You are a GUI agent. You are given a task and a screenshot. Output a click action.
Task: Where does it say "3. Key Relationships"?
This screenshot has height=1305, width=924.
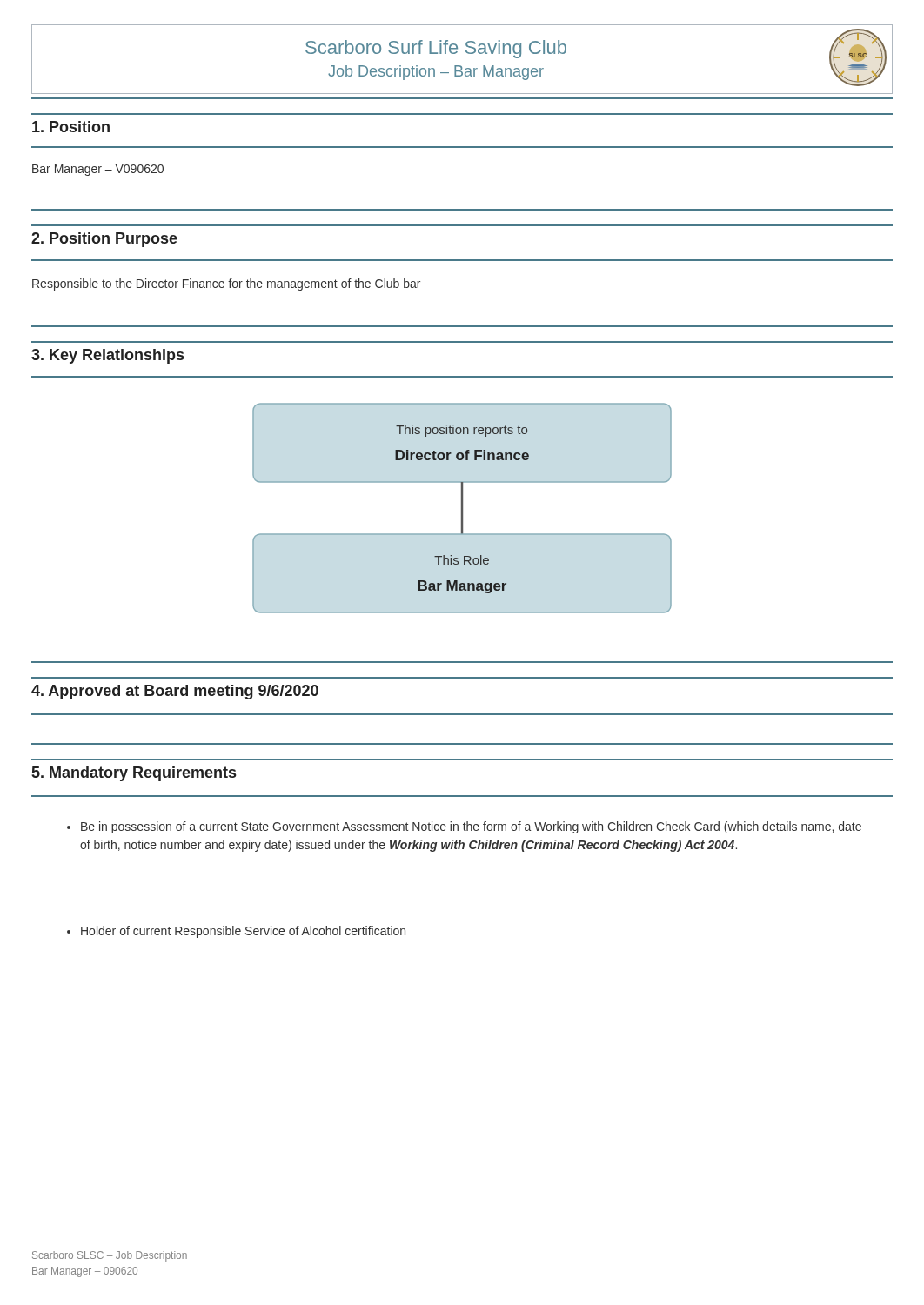point(108,355)
